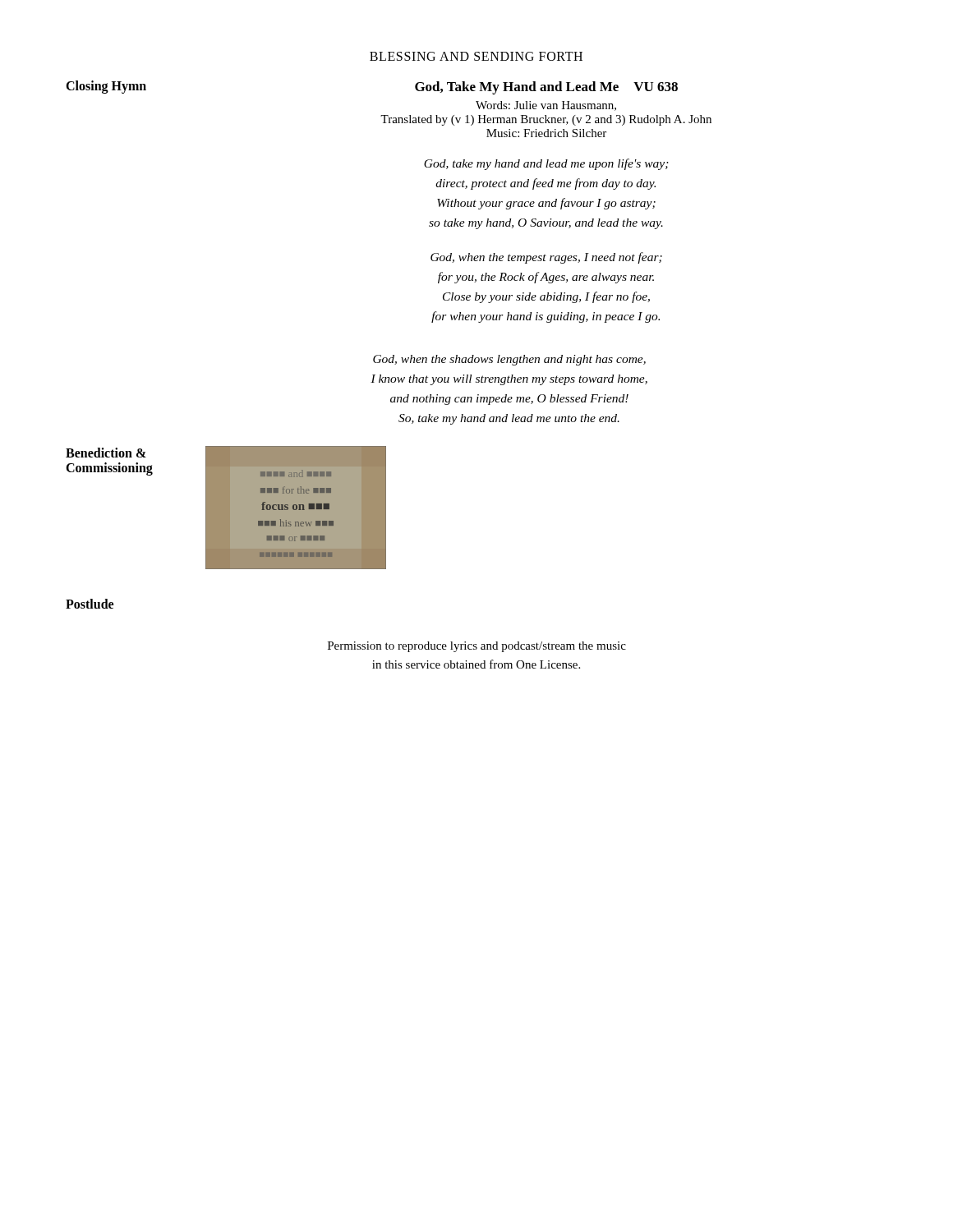The image size is (953, 1232).
Task: Find the block on this page that starts "God, when the"
Action: [509, 388]
